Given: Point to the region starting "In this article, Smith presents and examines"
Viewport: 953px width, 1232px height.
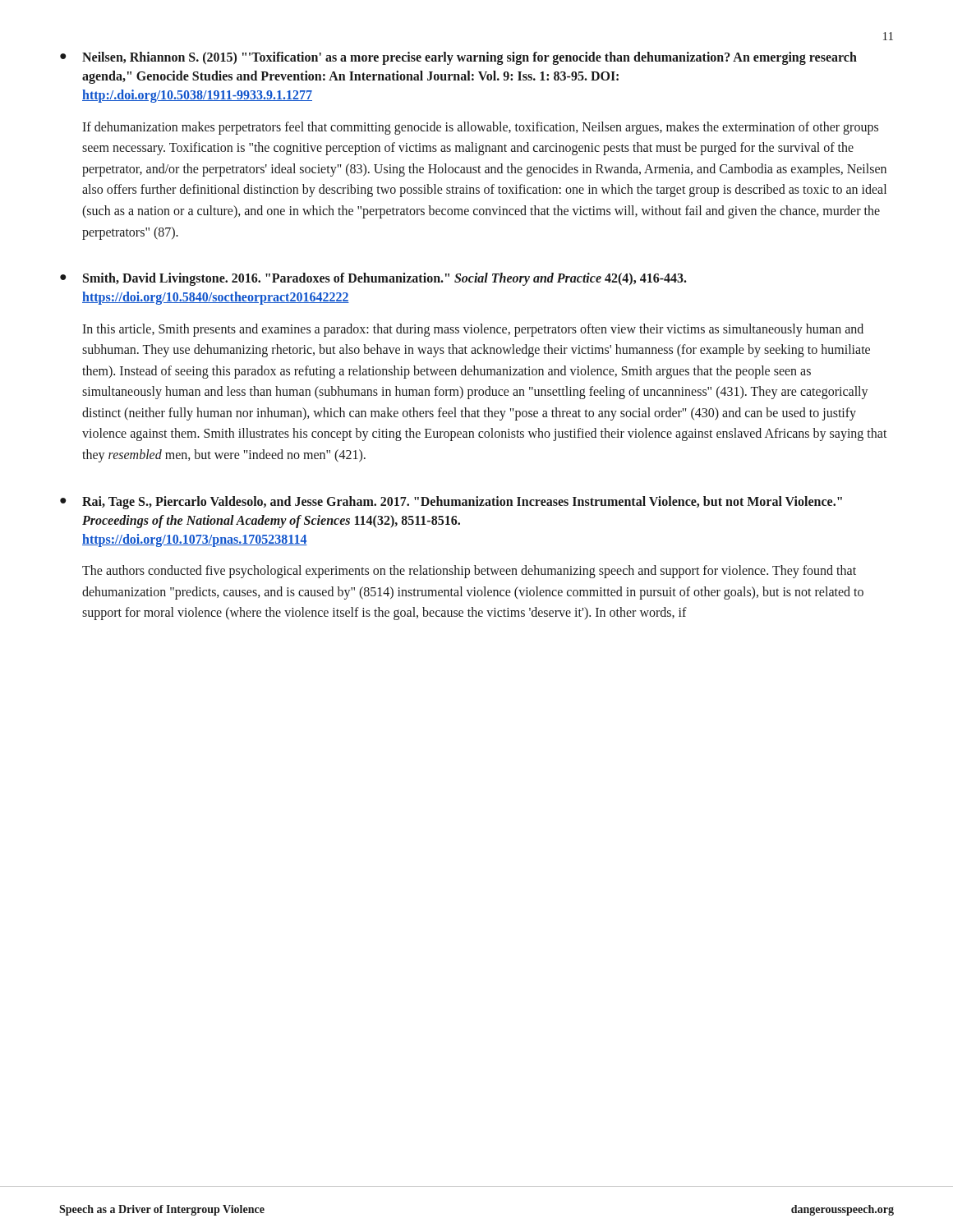Looking at the screenshot, I should [x=488, y=392].
